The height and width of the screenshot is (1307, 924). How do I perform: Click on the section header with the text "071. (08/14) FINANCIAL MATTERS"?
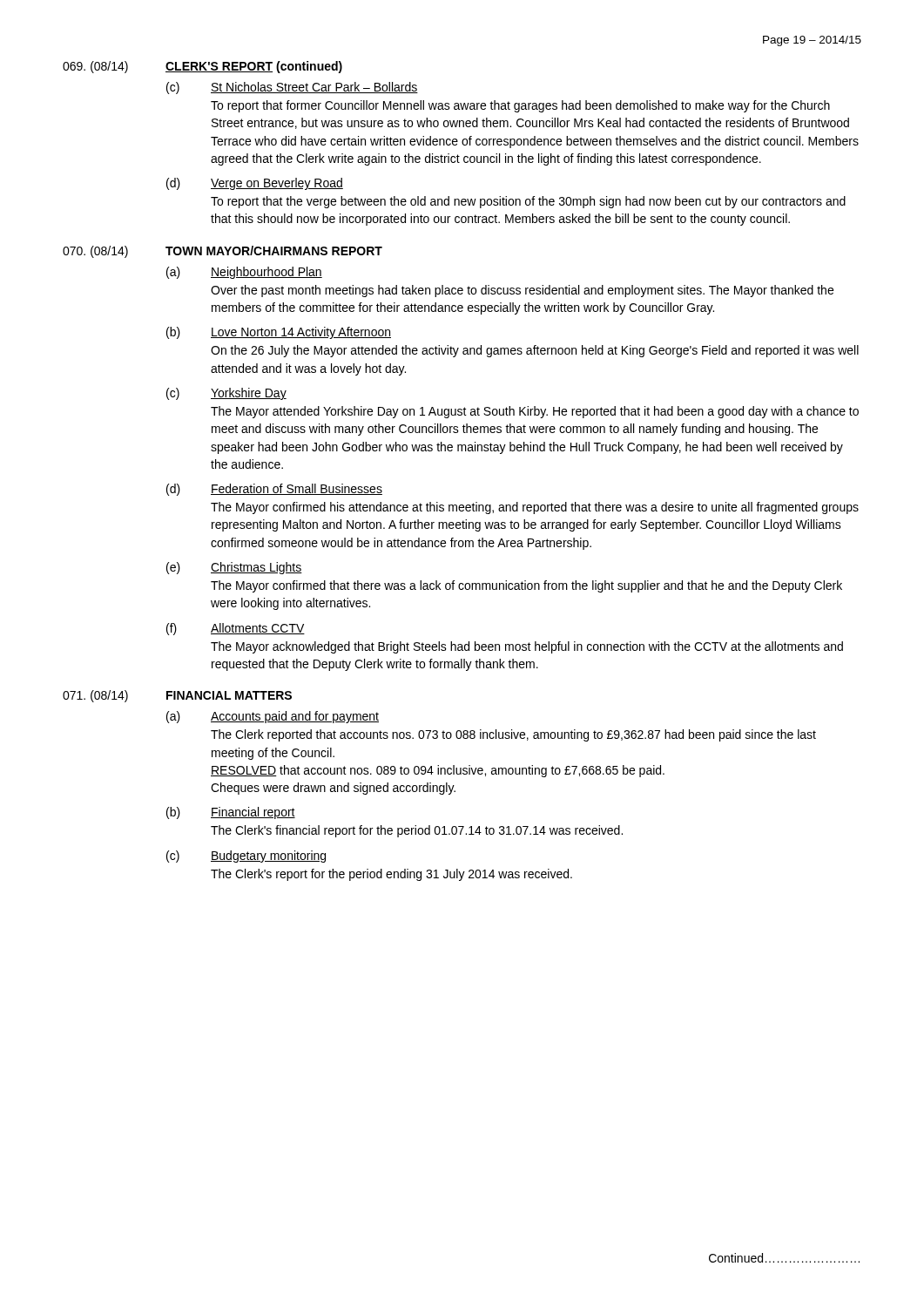pos(178,696)
